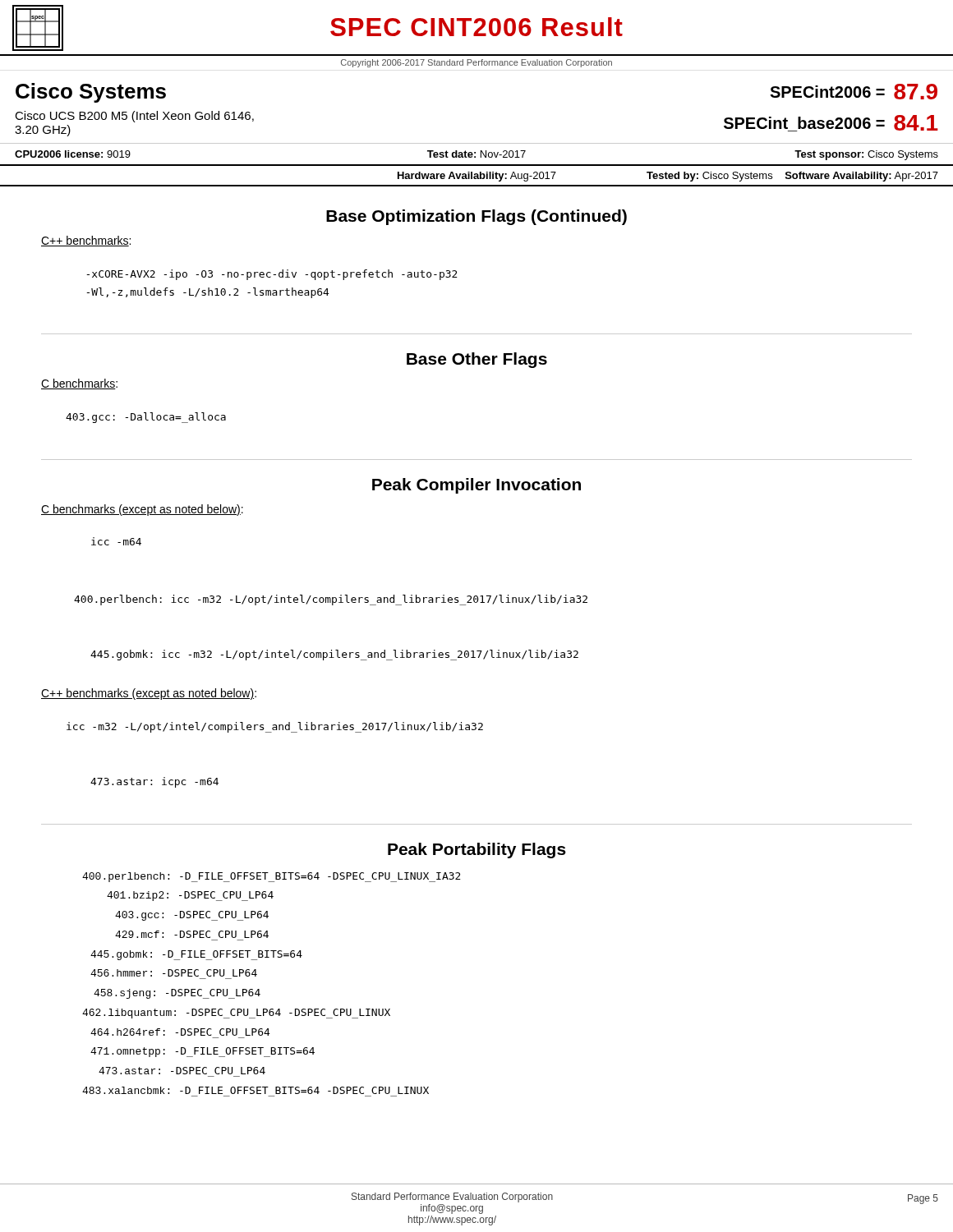
Task: Locate the block of text that opens with "C++ benchmarks (except as"
Action: point(149,693)
